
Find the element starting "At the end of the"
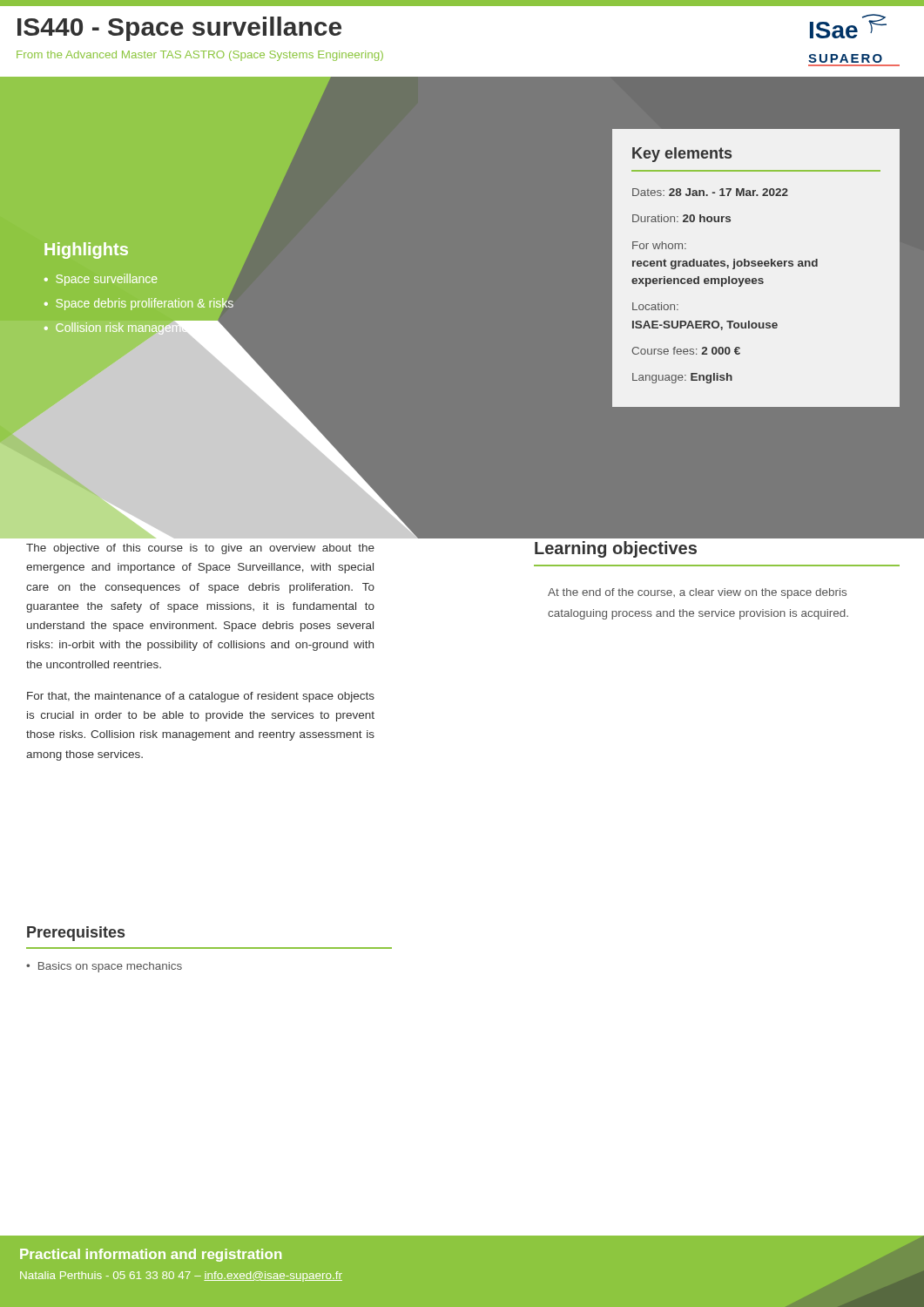click(x=698, y=602)
